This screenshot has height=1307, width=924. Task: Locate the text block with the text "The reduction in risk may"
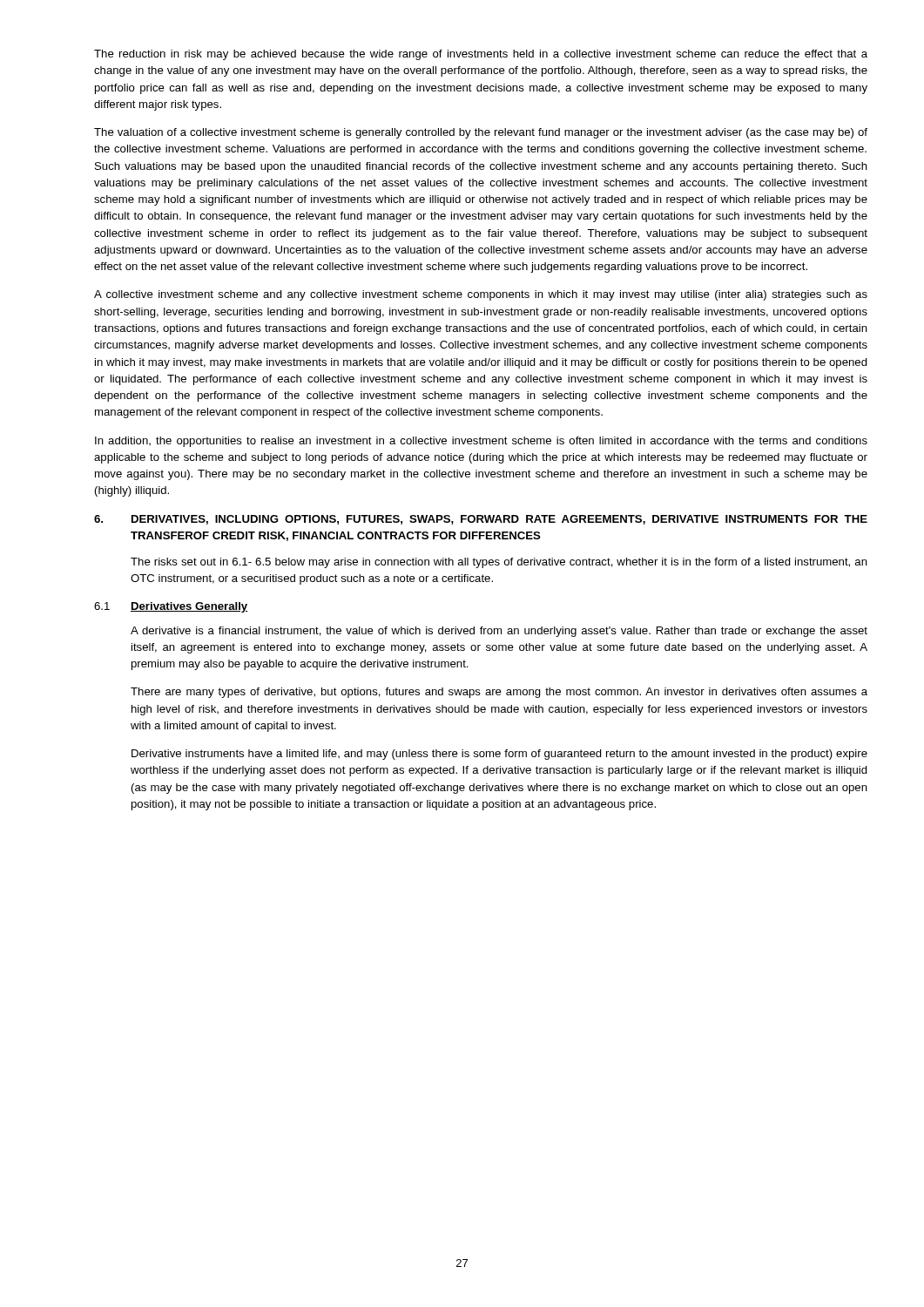coord(481,79)
